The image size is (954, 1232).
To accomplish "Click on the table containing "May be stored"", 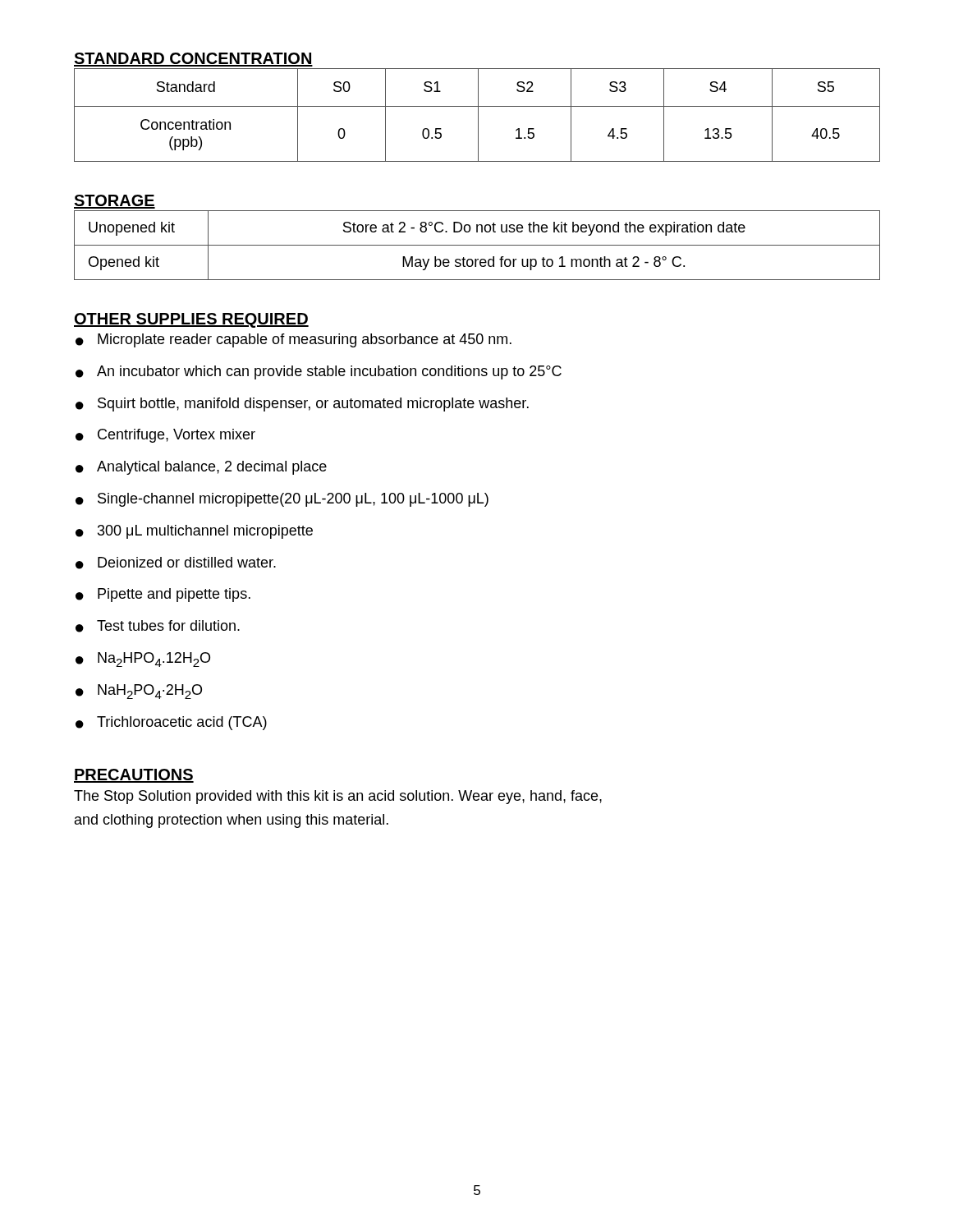I will pos(477,245).
